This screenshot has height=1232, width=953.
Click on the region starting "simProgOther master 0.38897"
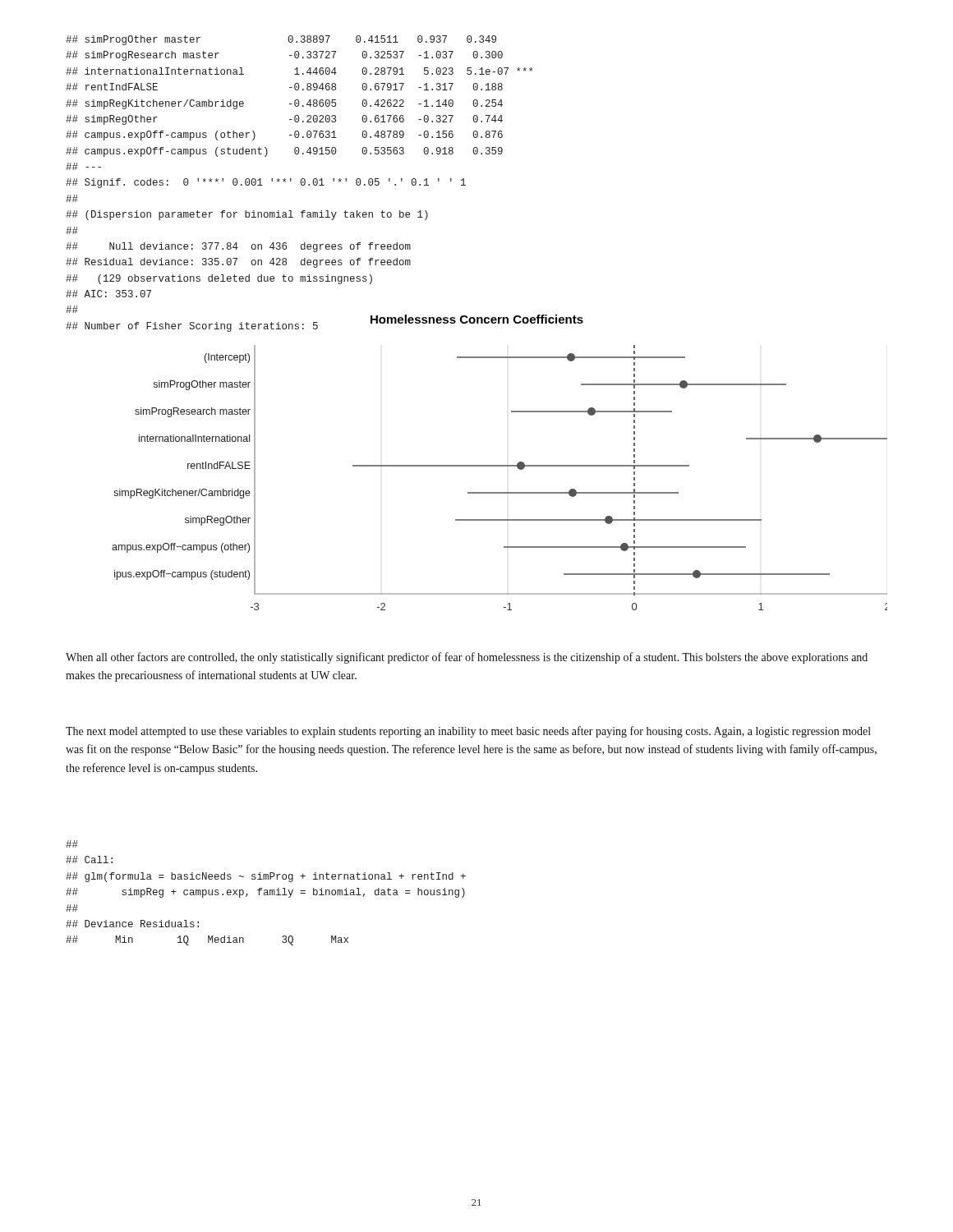pos(476,184)
